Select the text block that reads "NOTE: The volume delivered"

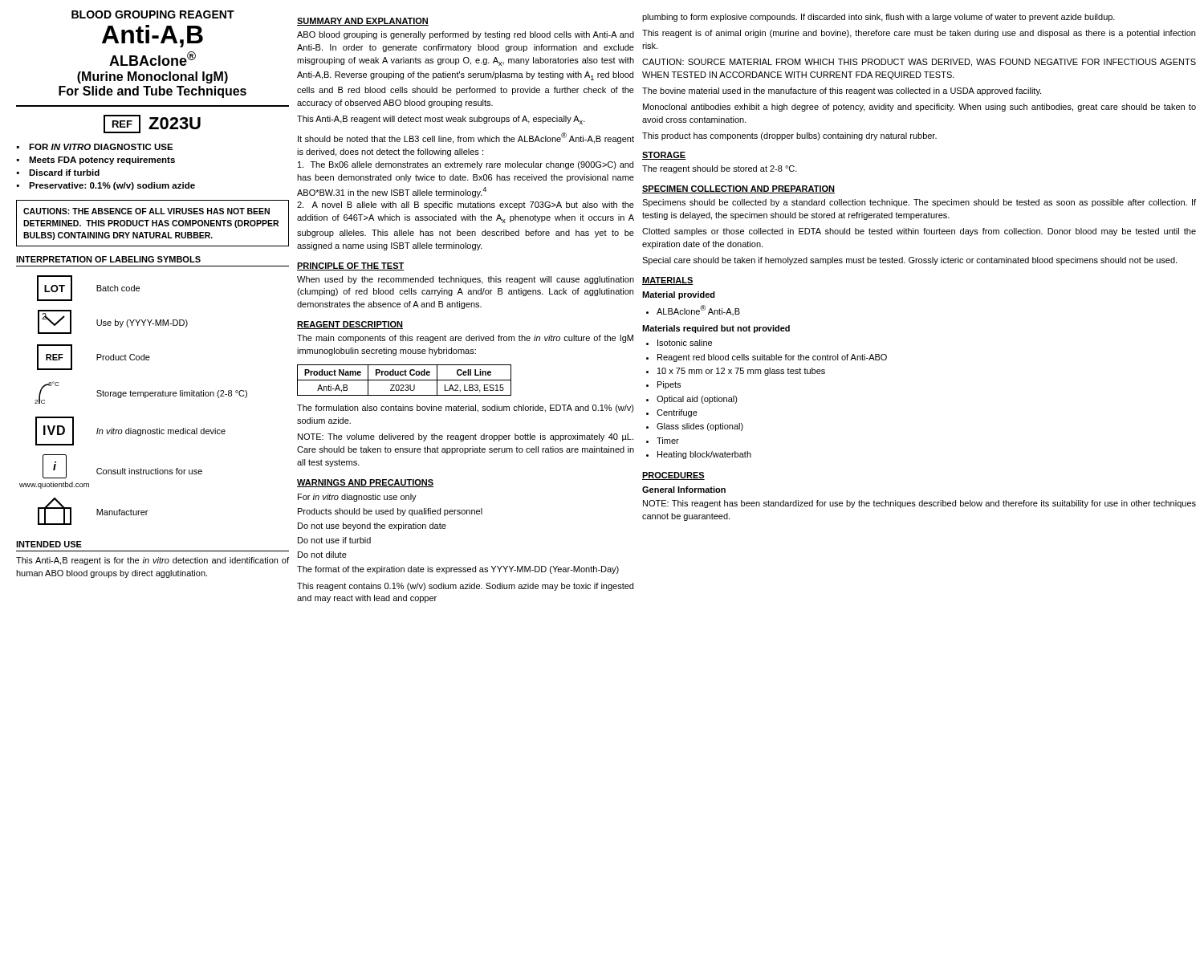(x=466, y=449)
